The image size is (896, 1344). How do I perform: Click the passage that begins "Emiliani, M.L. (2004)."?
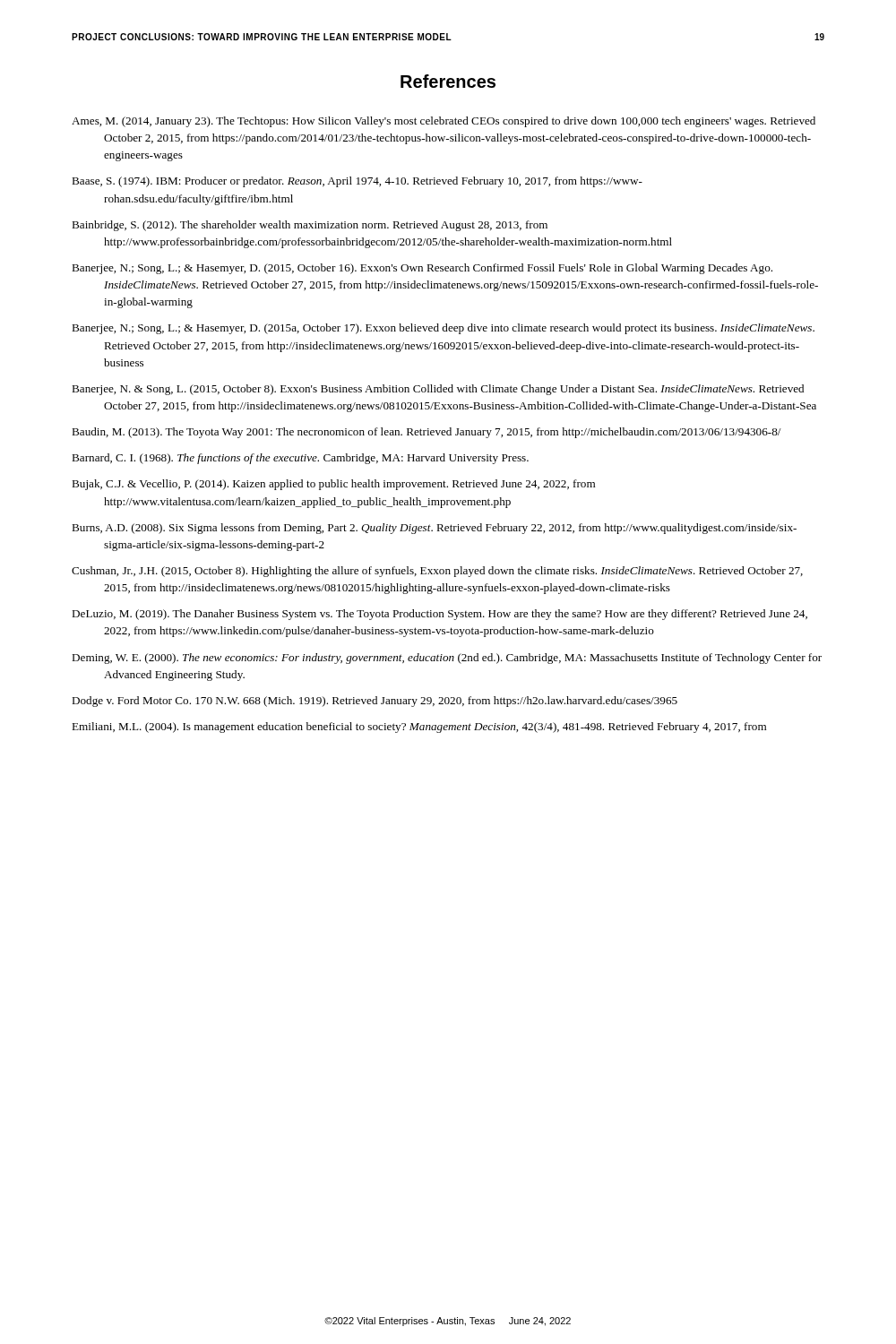[x=419, y=726]
